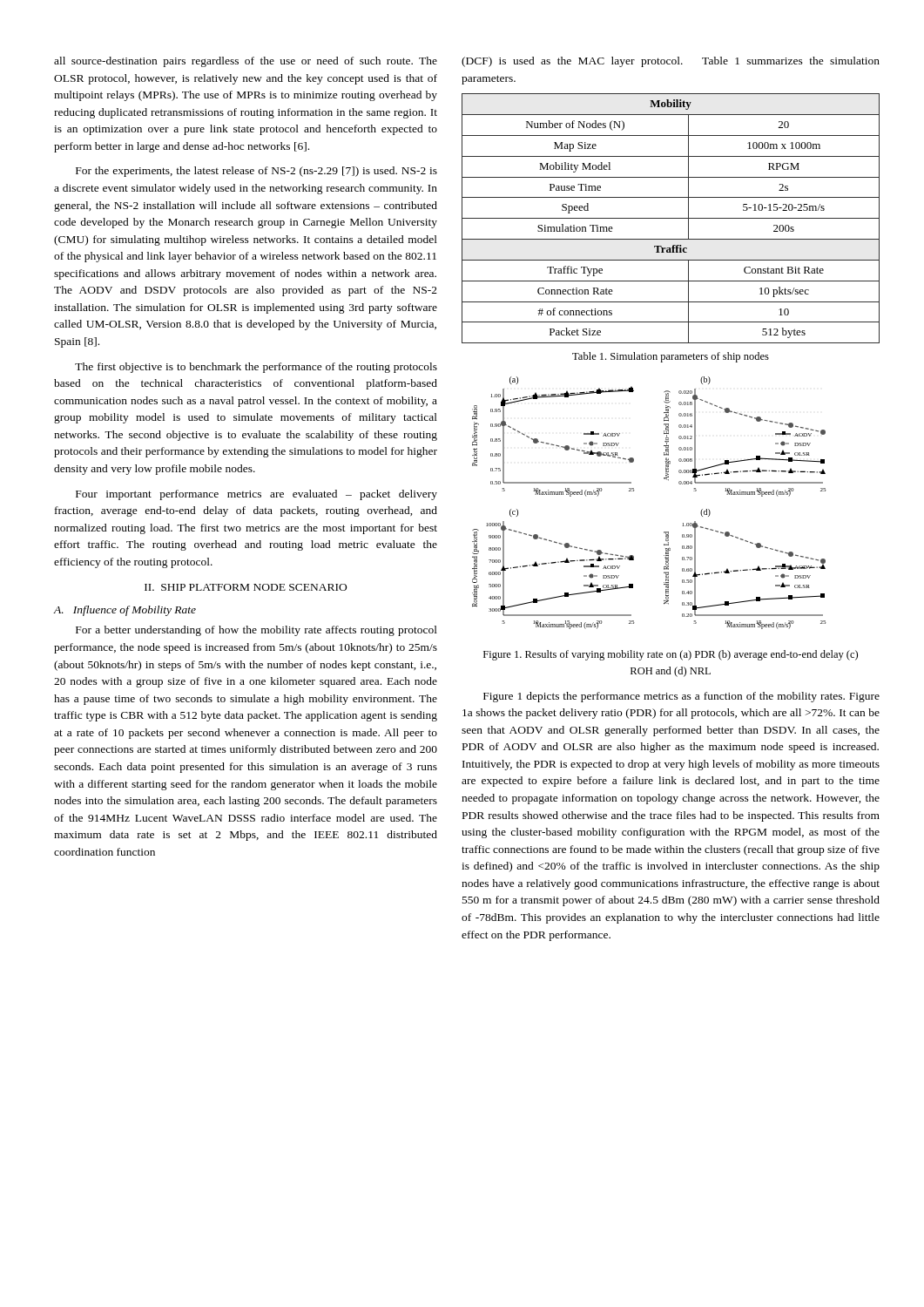Find the region starting "Table 1. Simulation parameters of ship nodes"
The height and width of the screenshot is (1307, 924).
click(671, 357)
